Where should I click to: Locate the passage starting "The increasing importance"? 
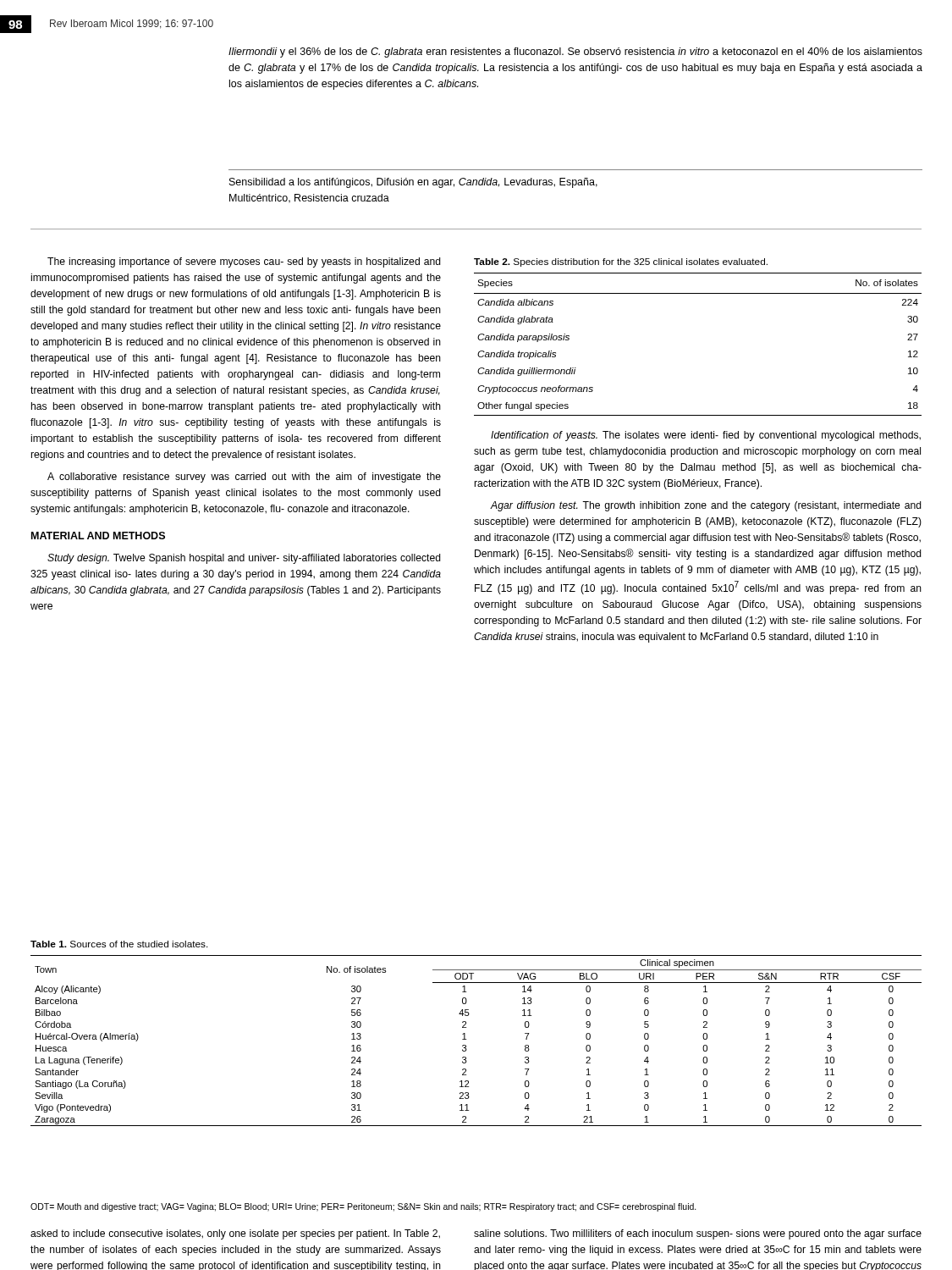[236, 434]
